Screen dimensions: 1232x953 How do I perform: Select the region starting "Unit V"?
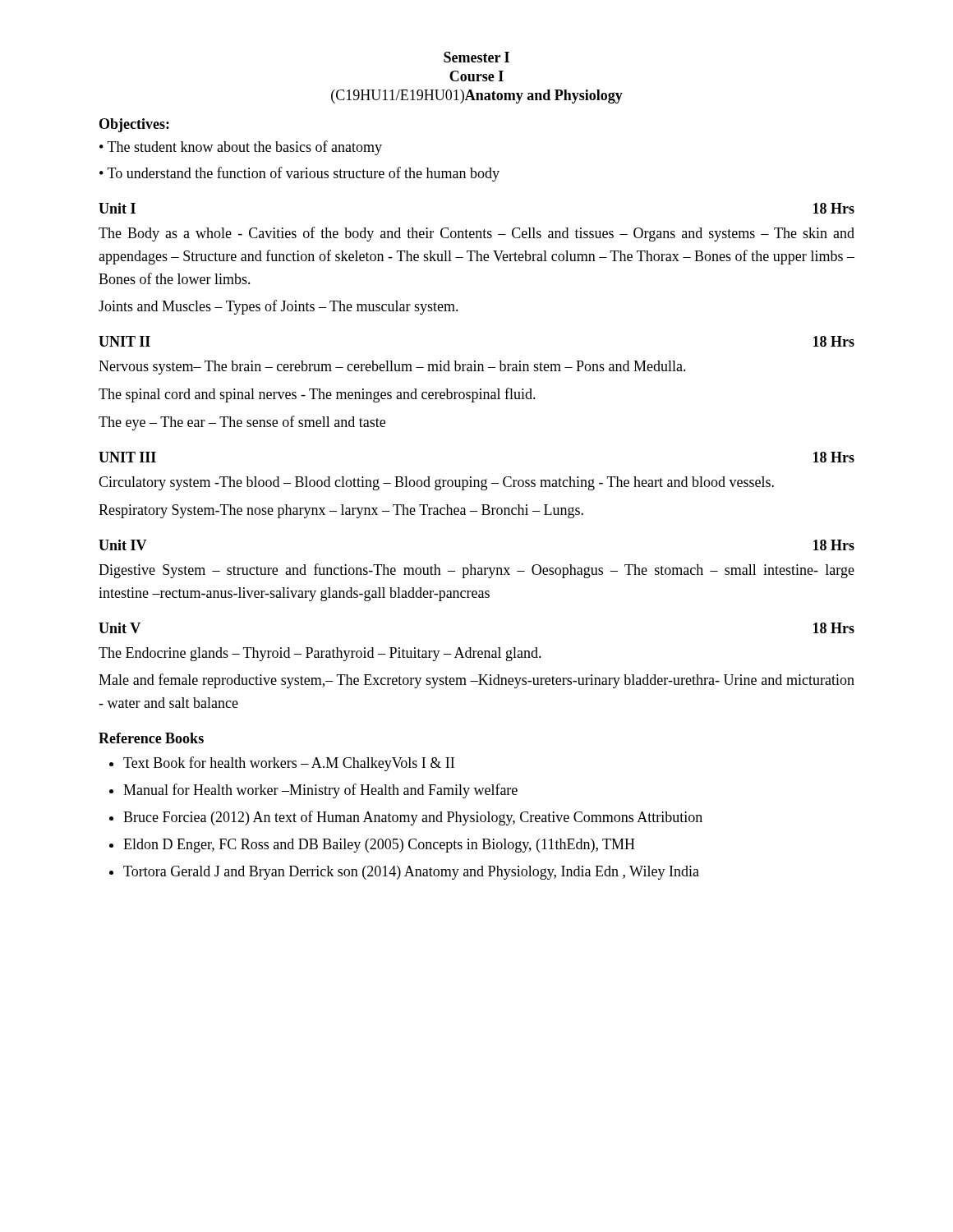[x=120, y=628]
